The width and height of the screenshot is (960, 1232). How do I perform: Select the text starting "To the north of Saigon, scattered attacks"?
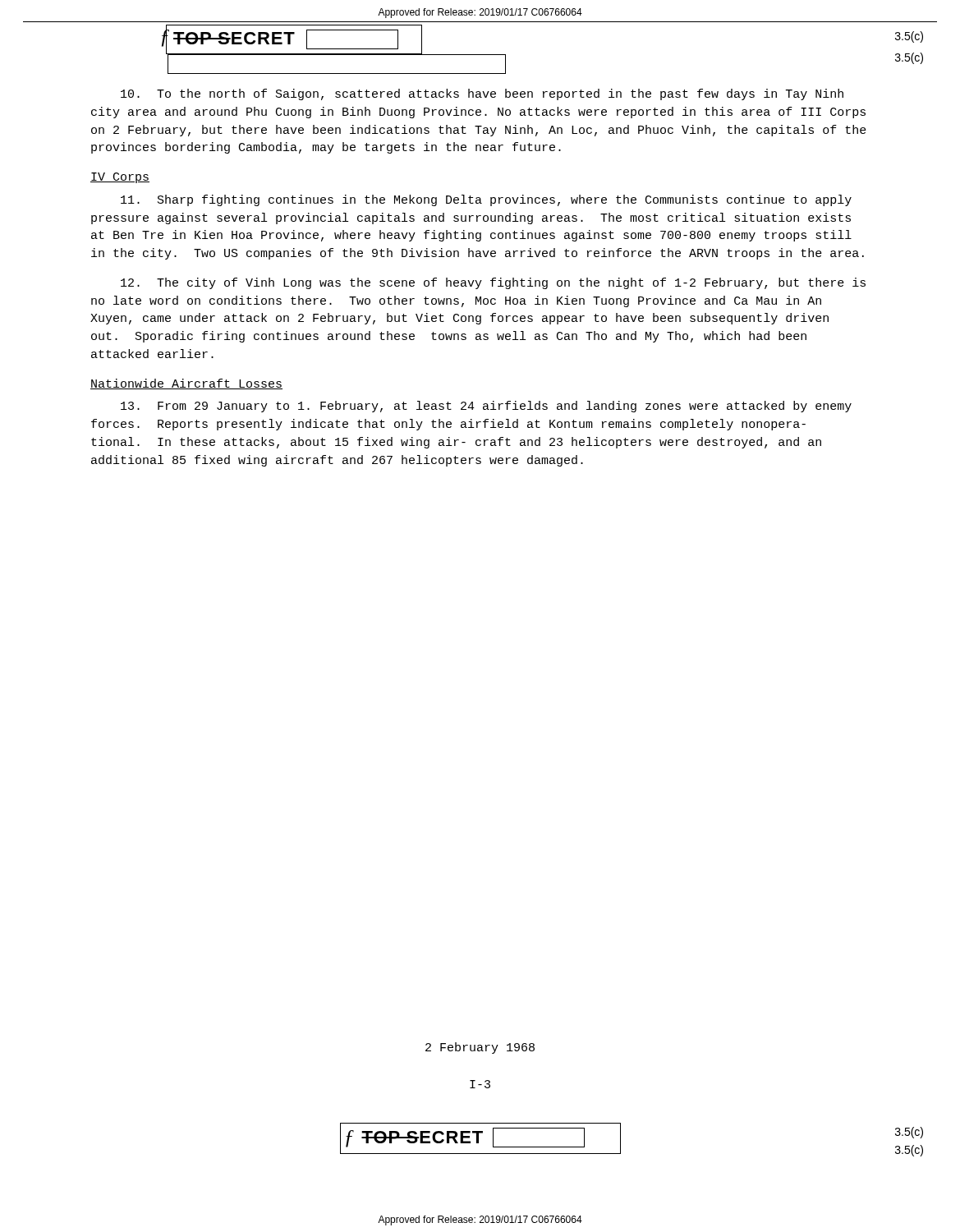[478, 122]
